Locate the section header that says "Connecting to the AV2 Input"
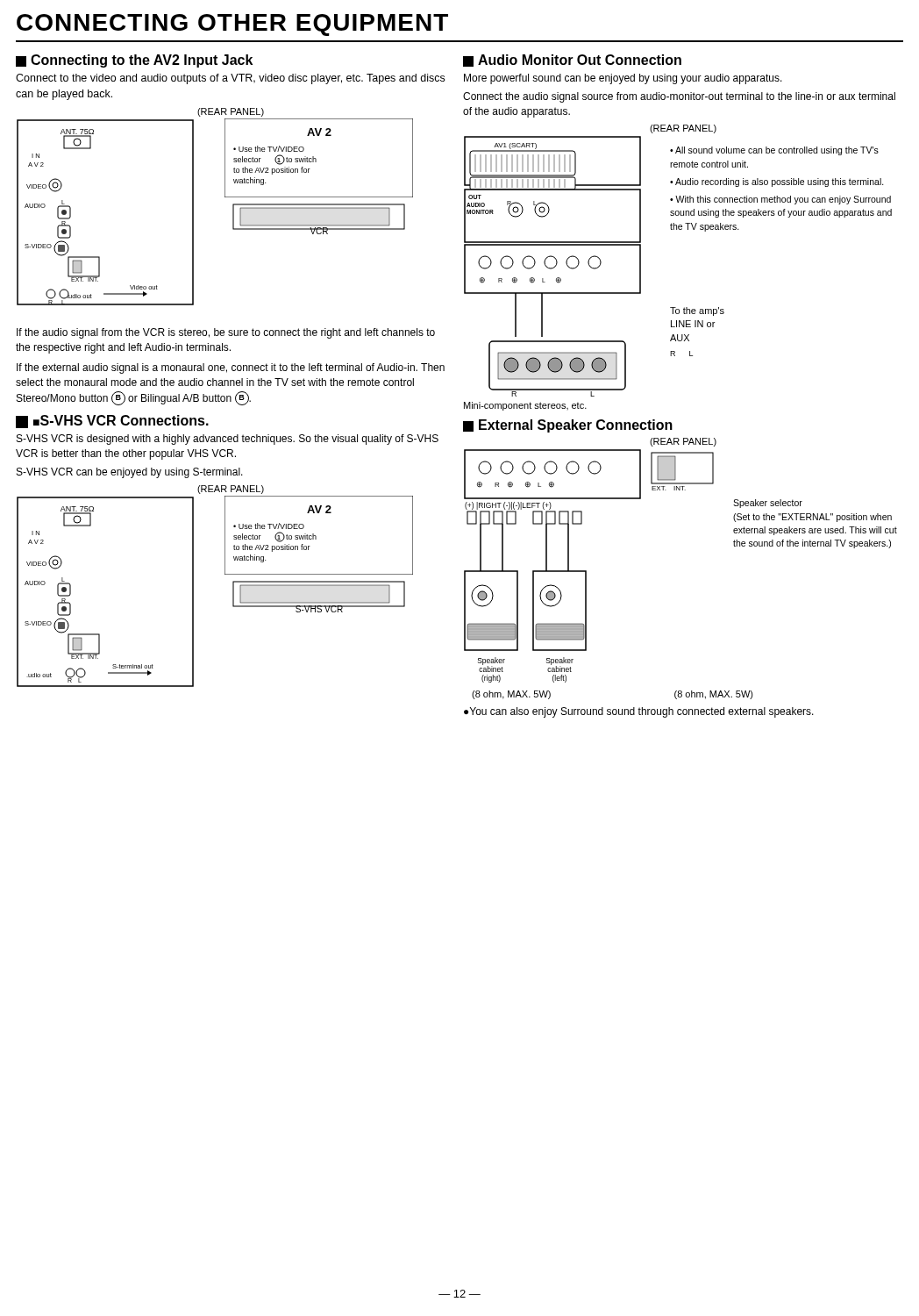The image size is (919, 1316). coord(134,60)
